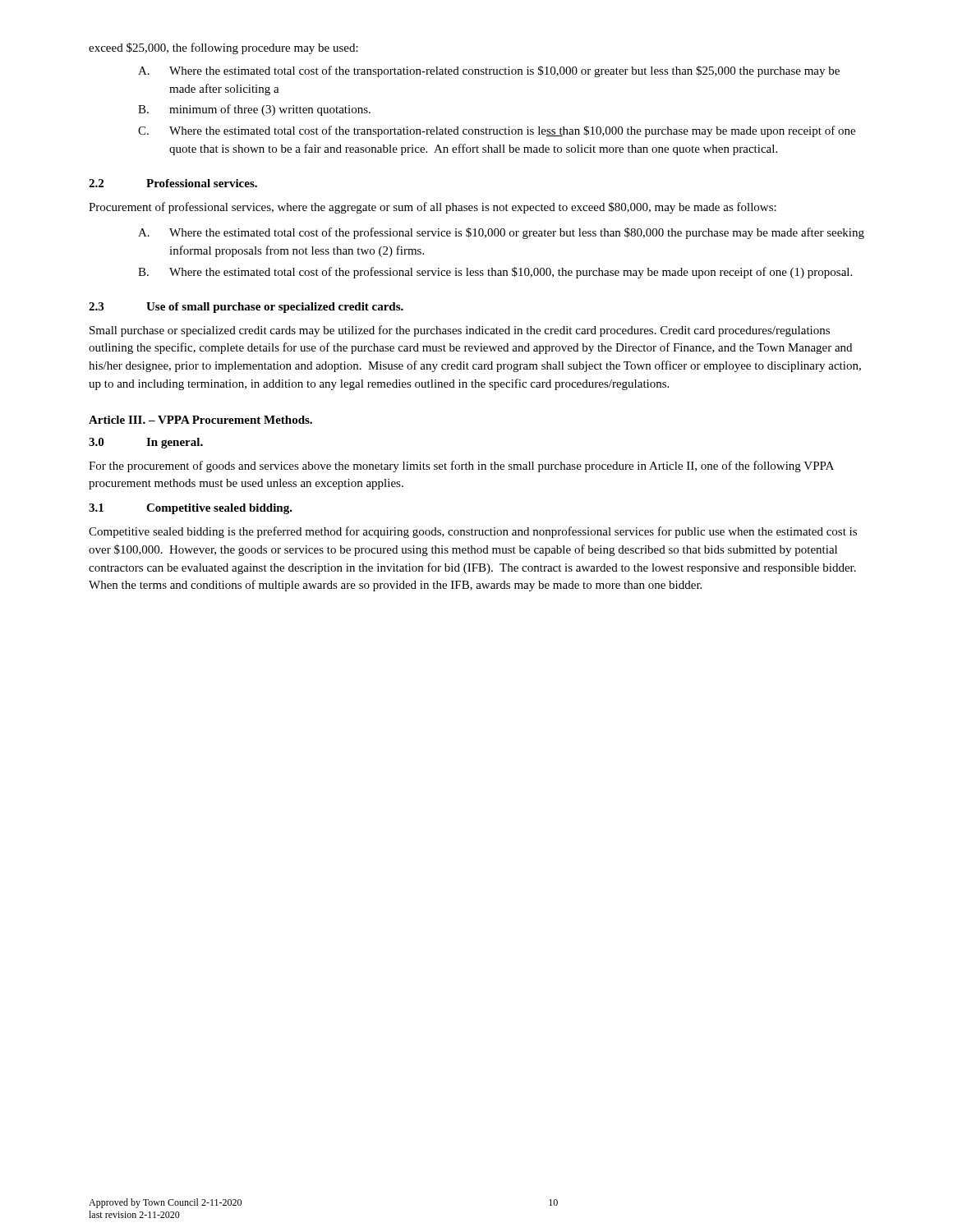Click on the text block with the text "For the procurement of goods and services"
This screenshot has height=1232, width=953.
461,474
